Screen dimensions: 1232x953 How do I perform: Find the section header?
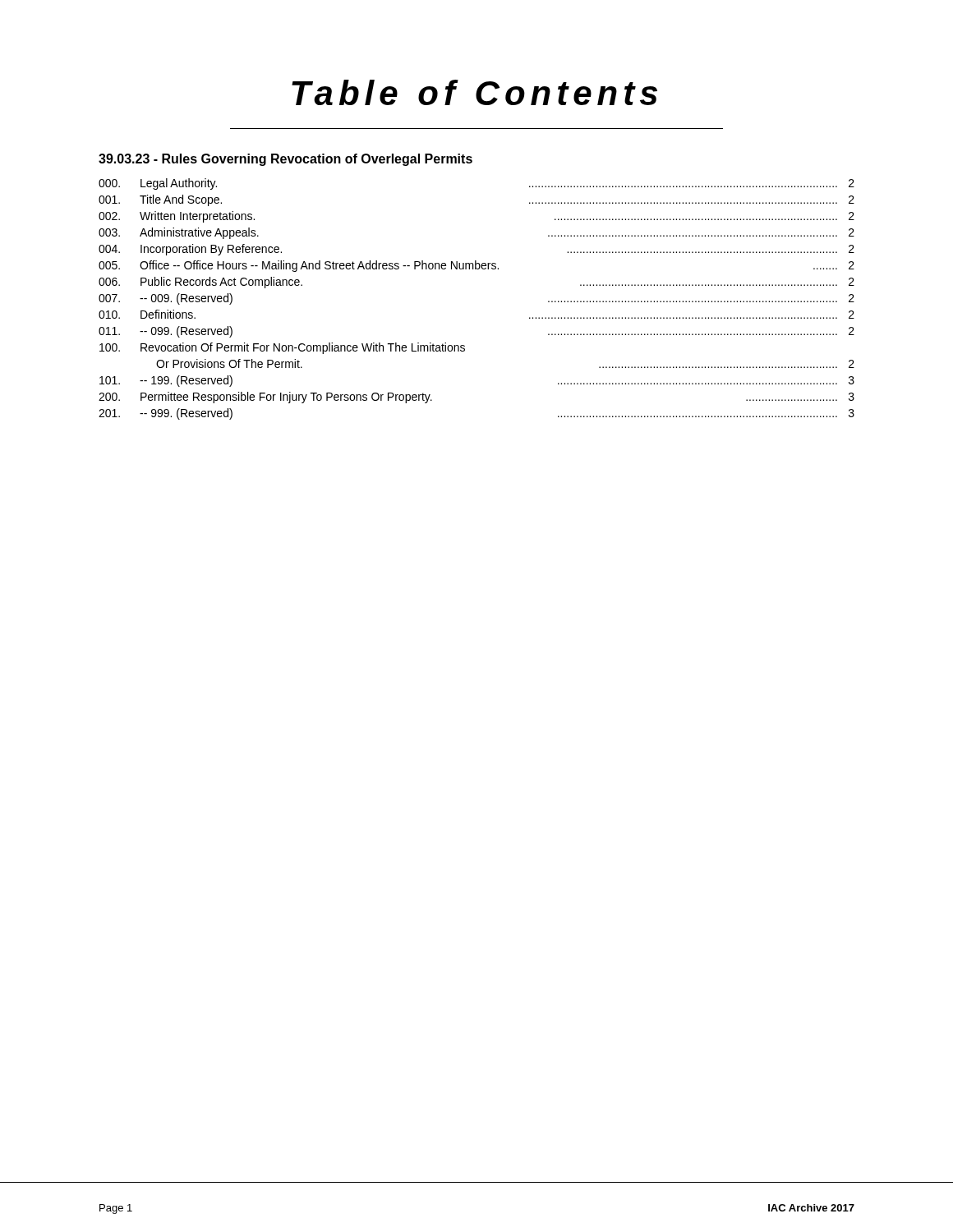coord(286,159)
